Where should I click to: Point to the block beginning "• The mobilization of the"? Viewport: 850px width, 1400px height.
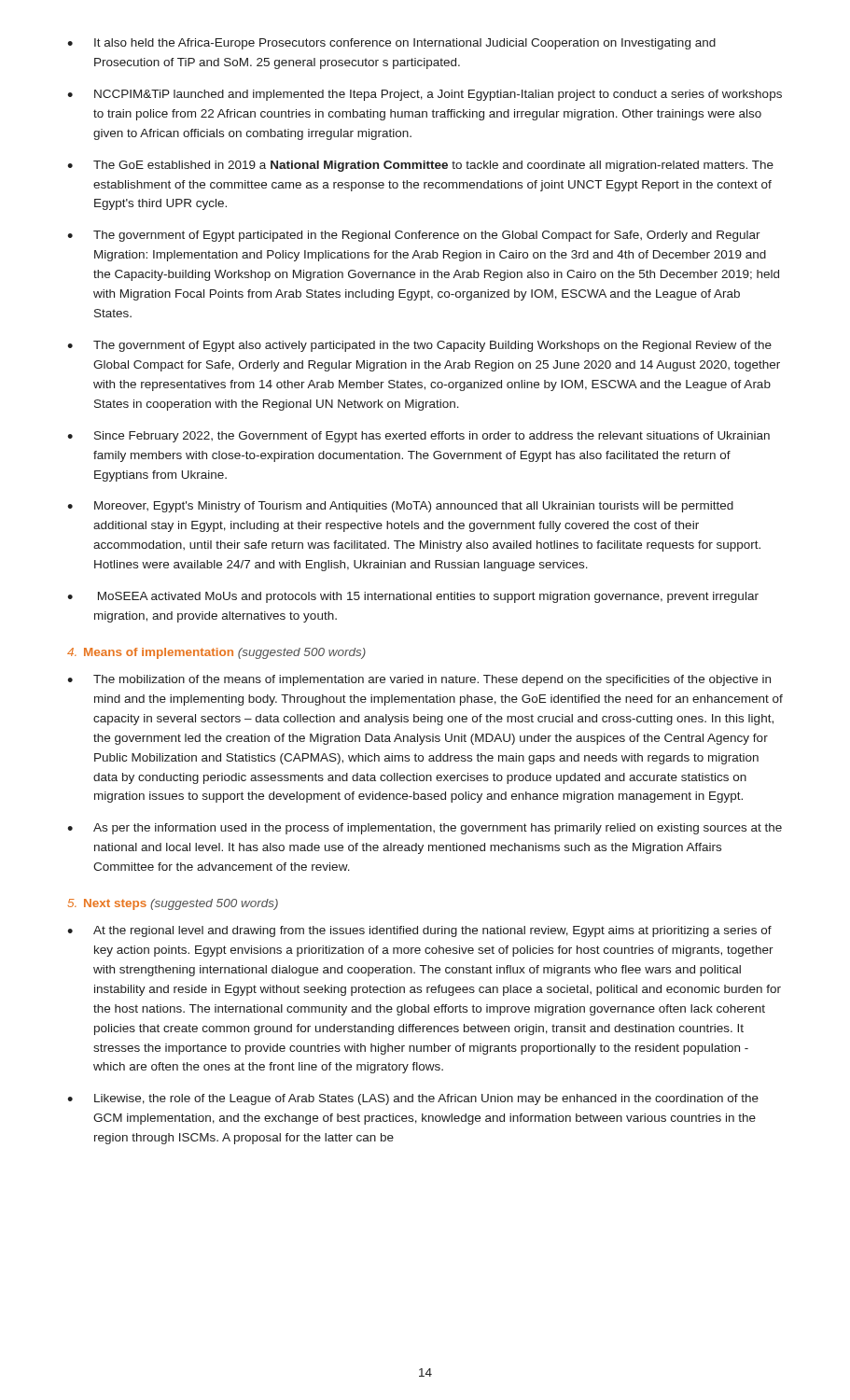click(x=425, y=738)
